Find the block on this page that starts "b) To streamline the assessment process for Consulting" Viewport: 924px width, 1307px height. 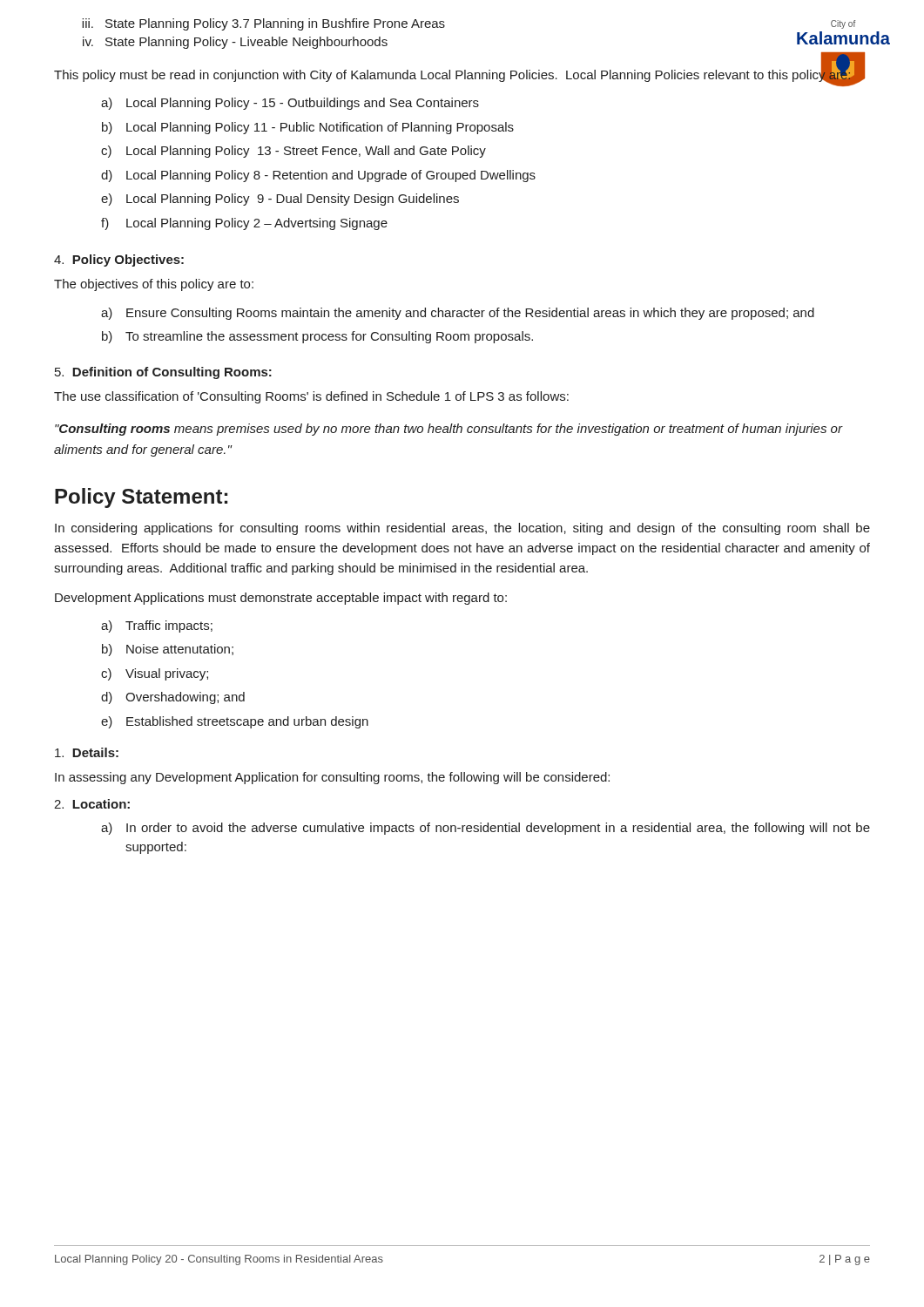(x=486, y=337)
